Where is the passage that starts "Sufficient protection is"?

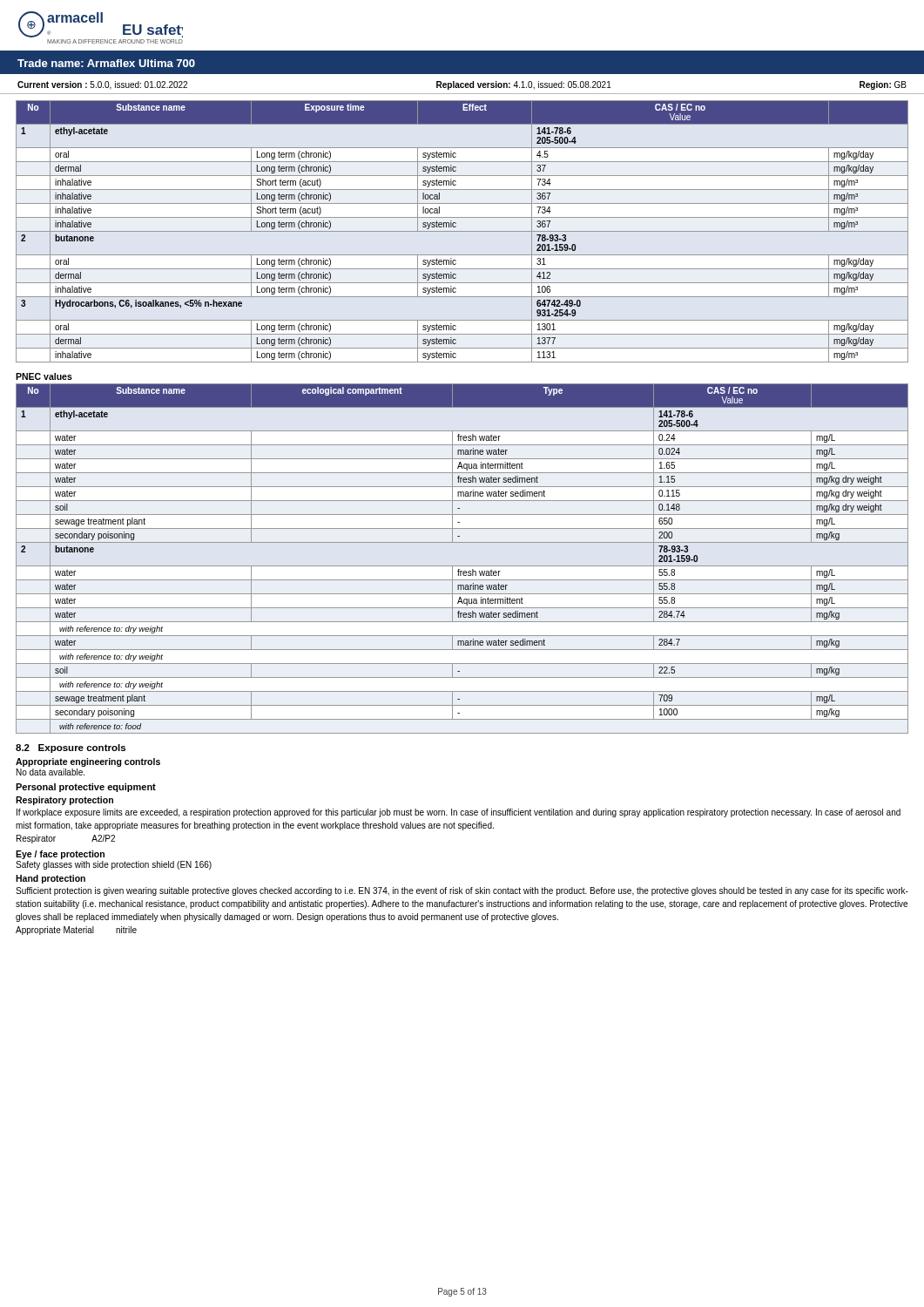[462, 911]
